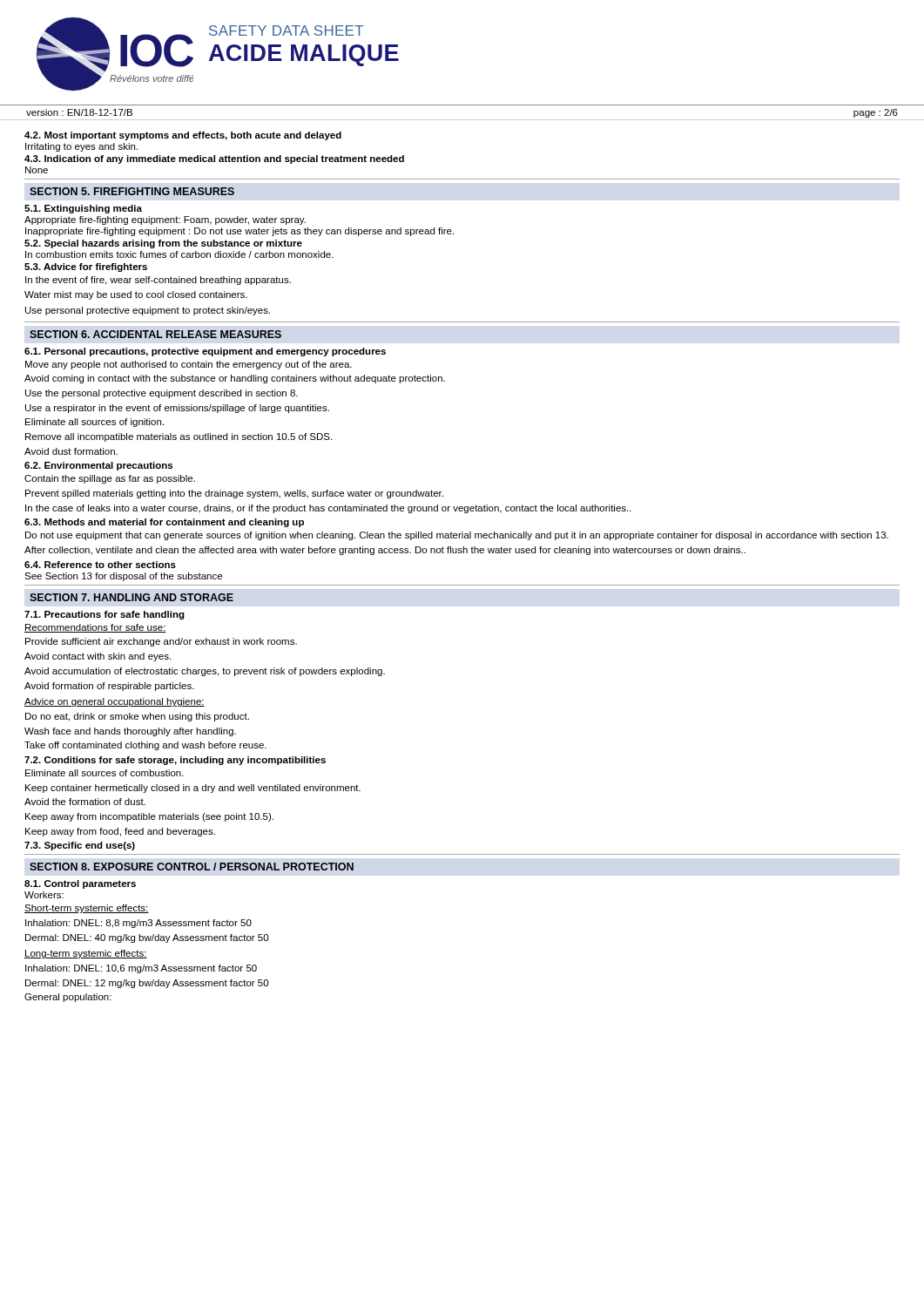Viewport: 924px width, 1307px height.
Task: Navigate to the passage starting "5.1. Extinguishing media"
Action: click(83, 208)
